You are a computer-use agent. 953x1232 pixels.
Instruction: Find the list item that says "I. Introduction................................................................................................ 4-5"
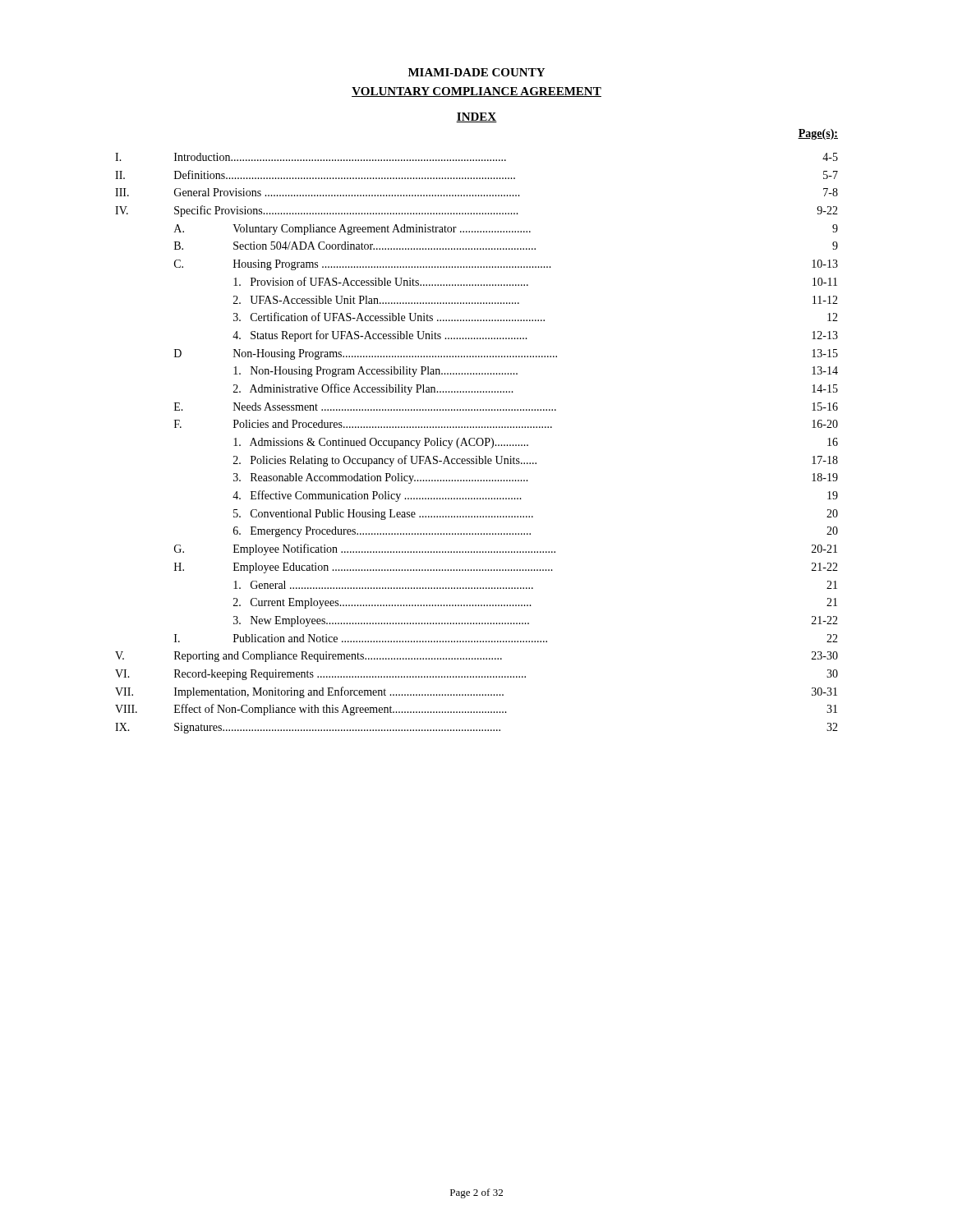476,158
